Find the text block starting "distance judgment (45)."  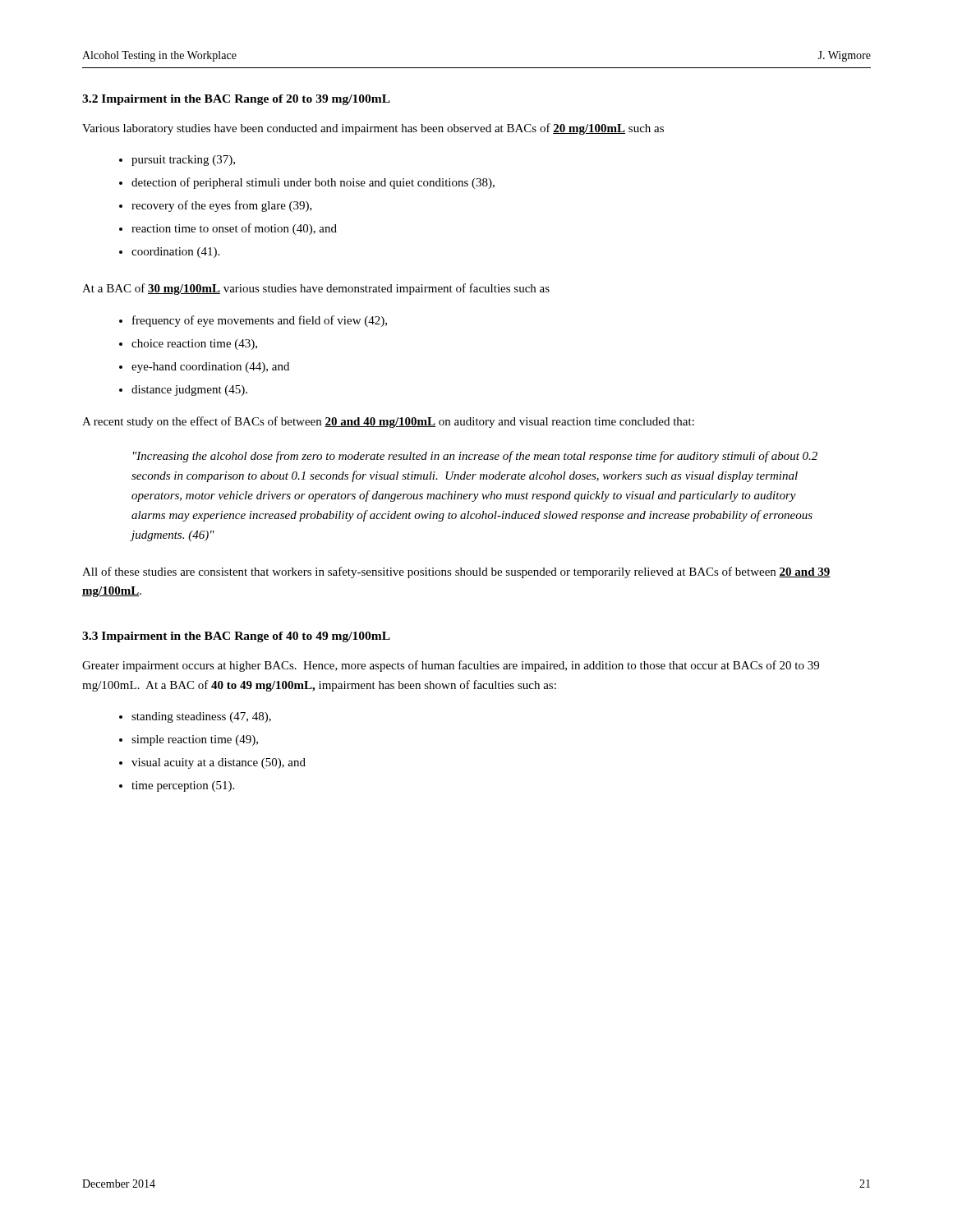(190, 389)
